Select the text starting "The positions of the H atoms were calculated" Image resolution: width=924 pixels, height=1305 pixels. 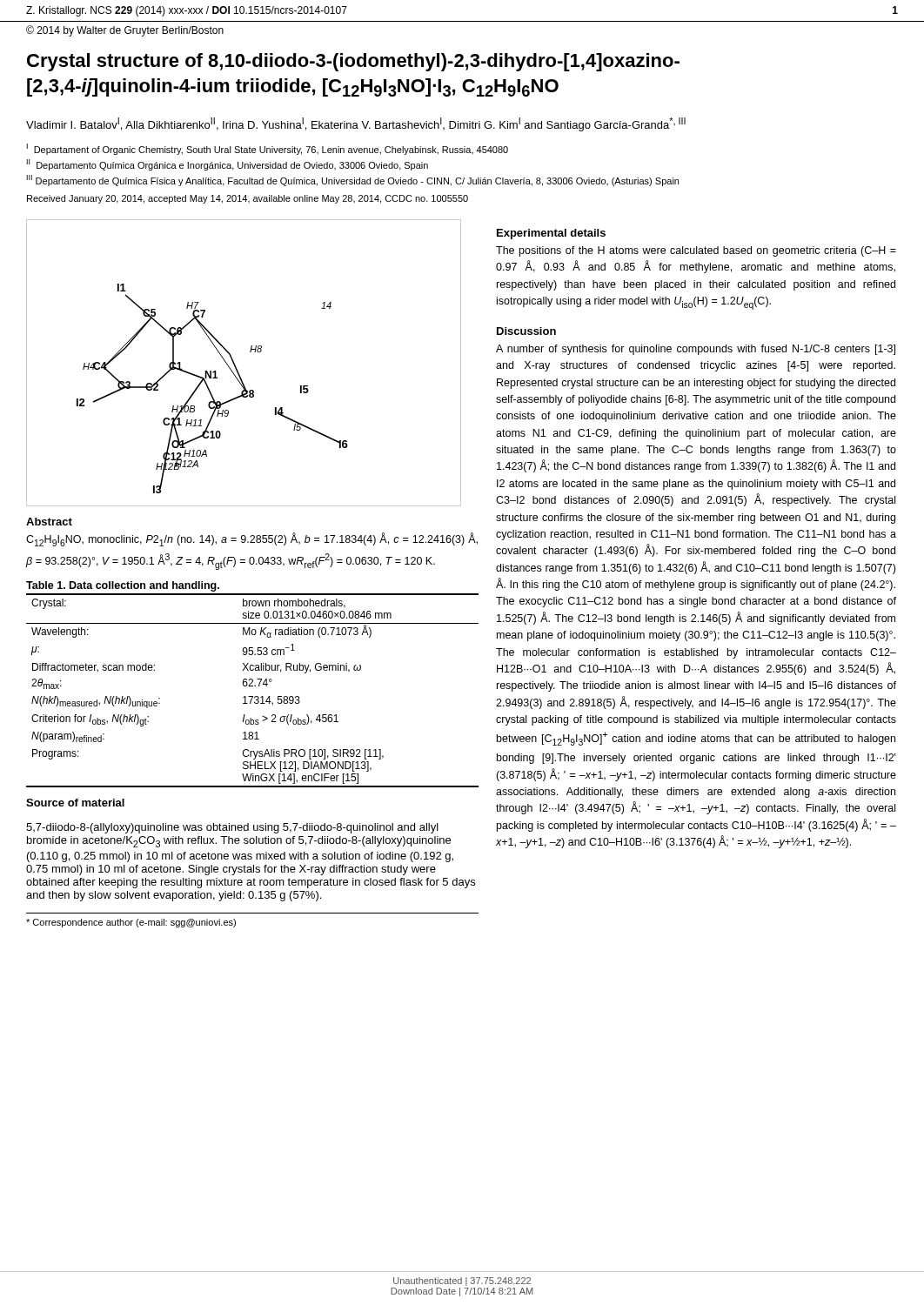coord(696,278)
